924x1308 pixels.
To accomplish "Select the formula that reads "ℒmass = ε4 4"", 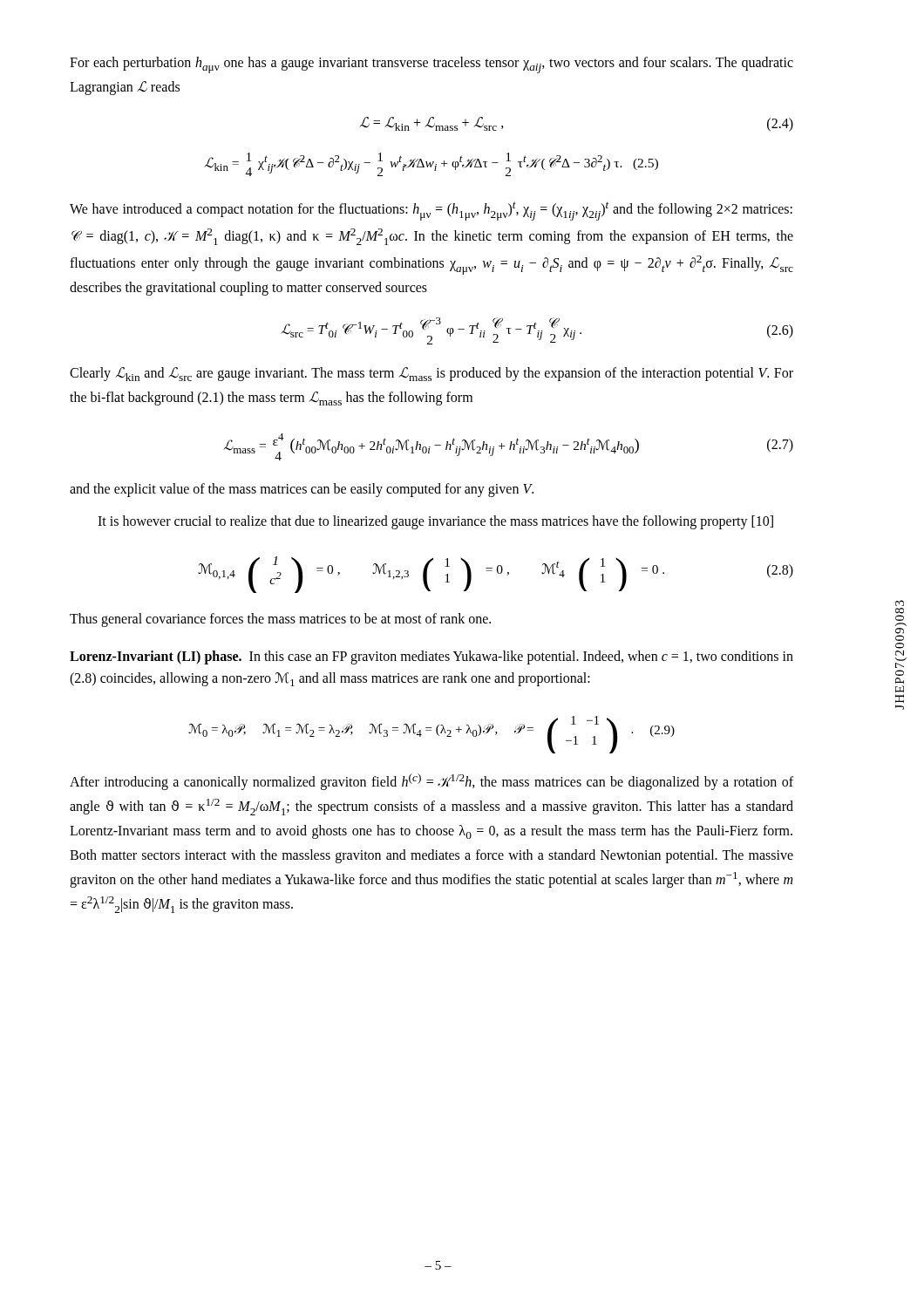I will (432, 445).
